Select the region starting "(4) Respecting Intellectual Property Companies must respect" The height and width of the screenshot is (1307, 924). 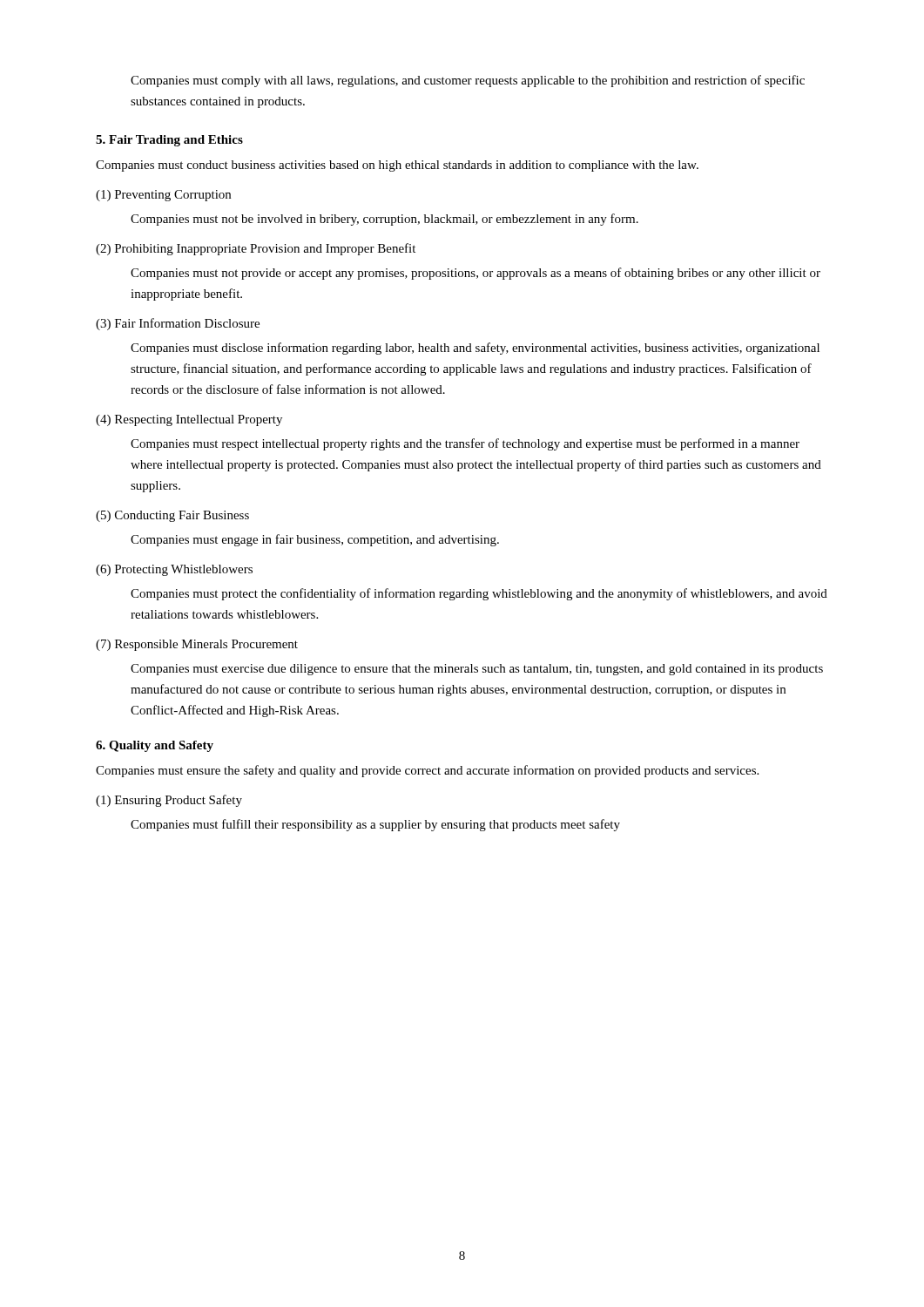click(x=462, y=452)
